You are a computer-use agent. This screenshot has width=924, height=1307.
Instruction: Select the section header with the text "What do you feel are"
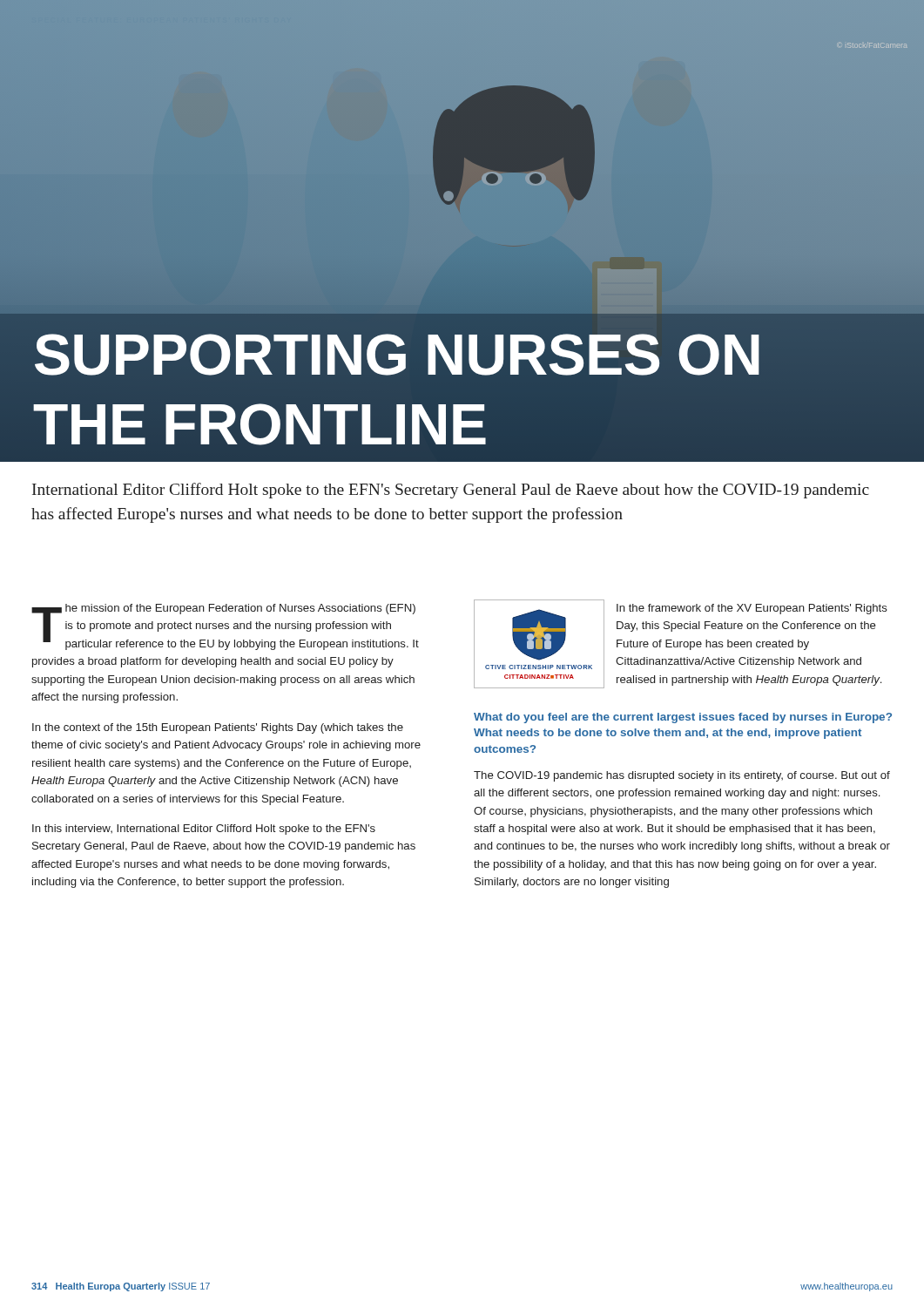tap(683, 733)
